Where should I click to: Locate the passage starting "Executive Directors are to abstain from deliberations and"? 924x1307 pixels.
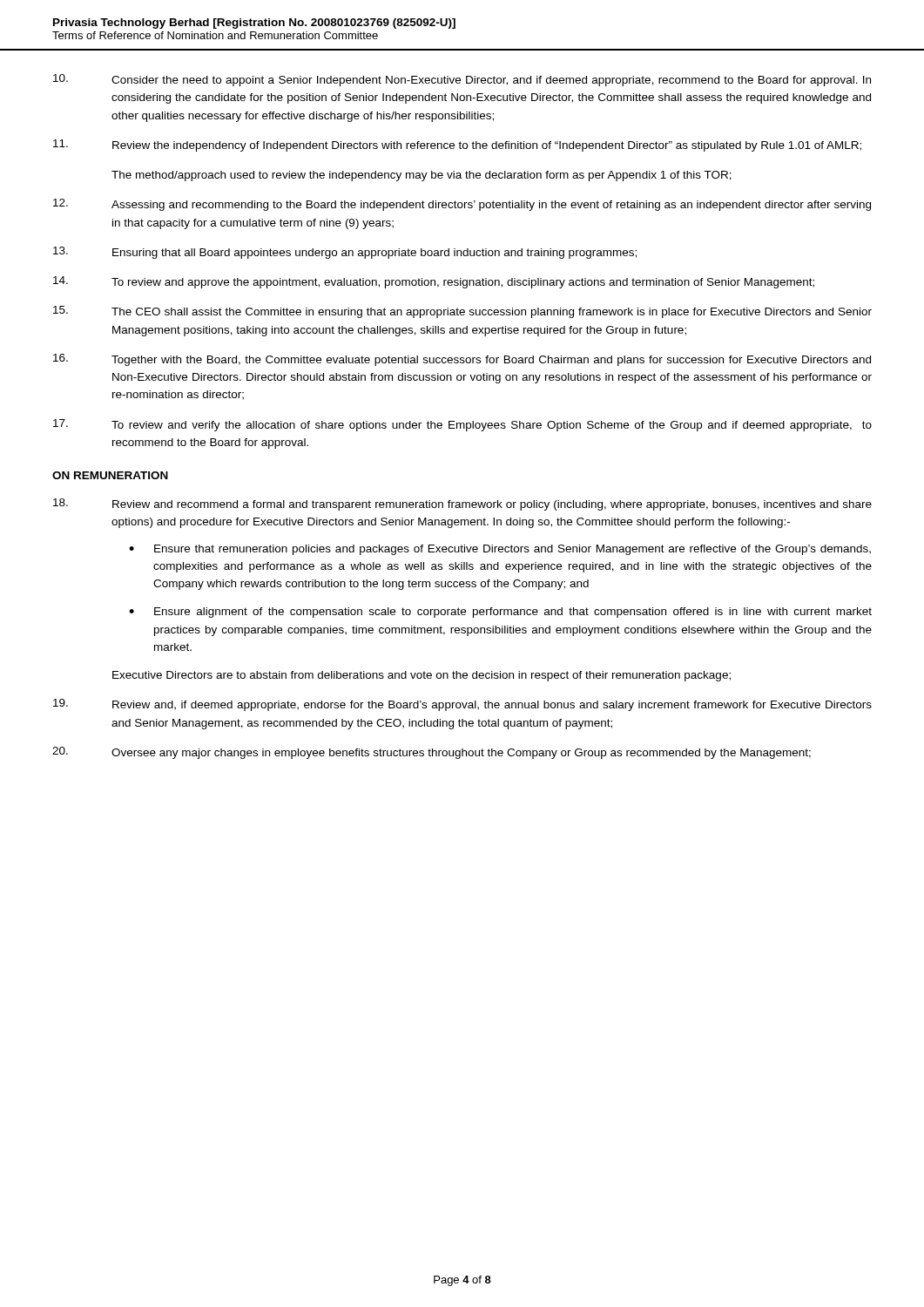click(x=422, y=675)
